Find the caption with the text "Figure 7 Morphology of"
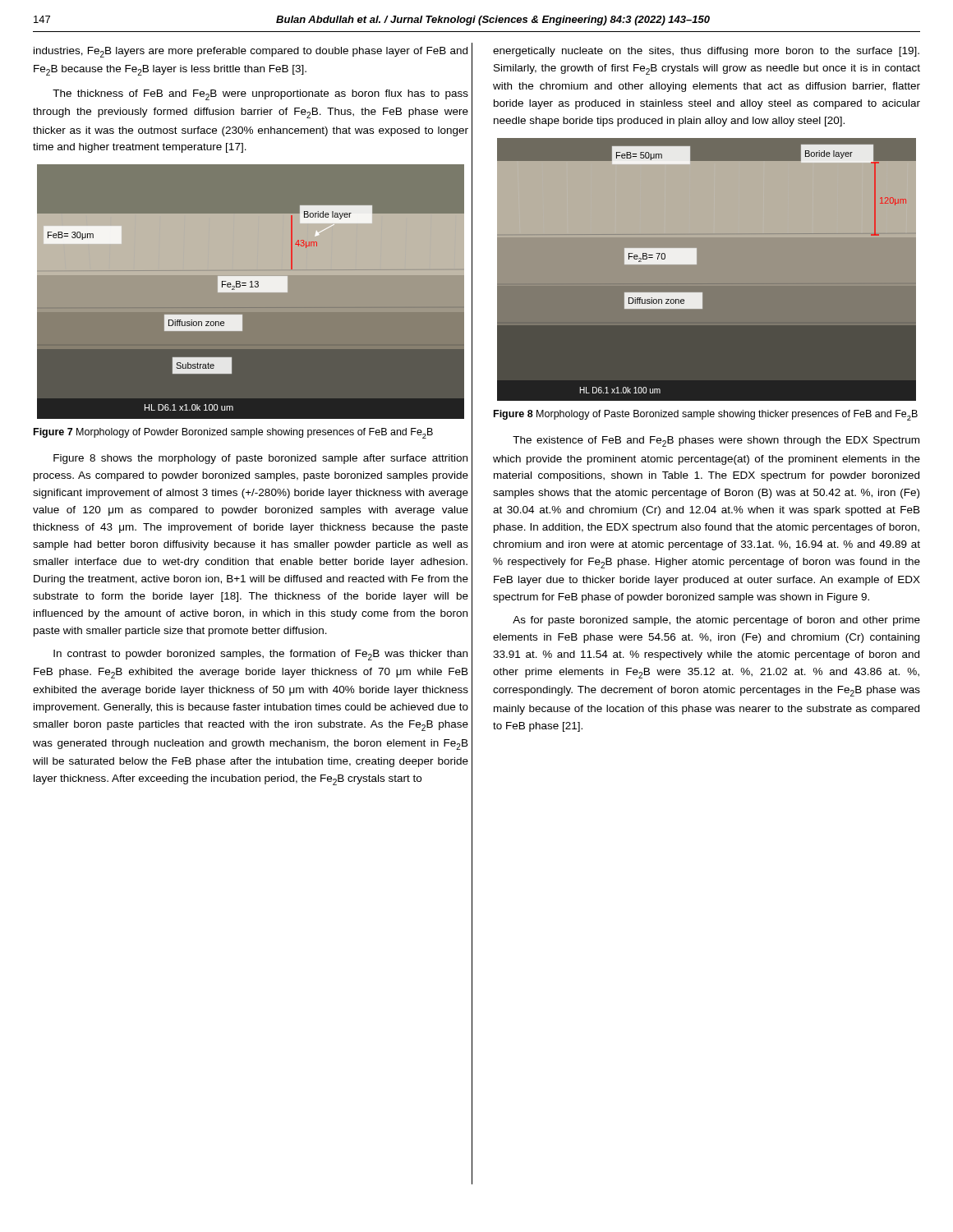Screen dimensions: 1232x953 [233, 433]
